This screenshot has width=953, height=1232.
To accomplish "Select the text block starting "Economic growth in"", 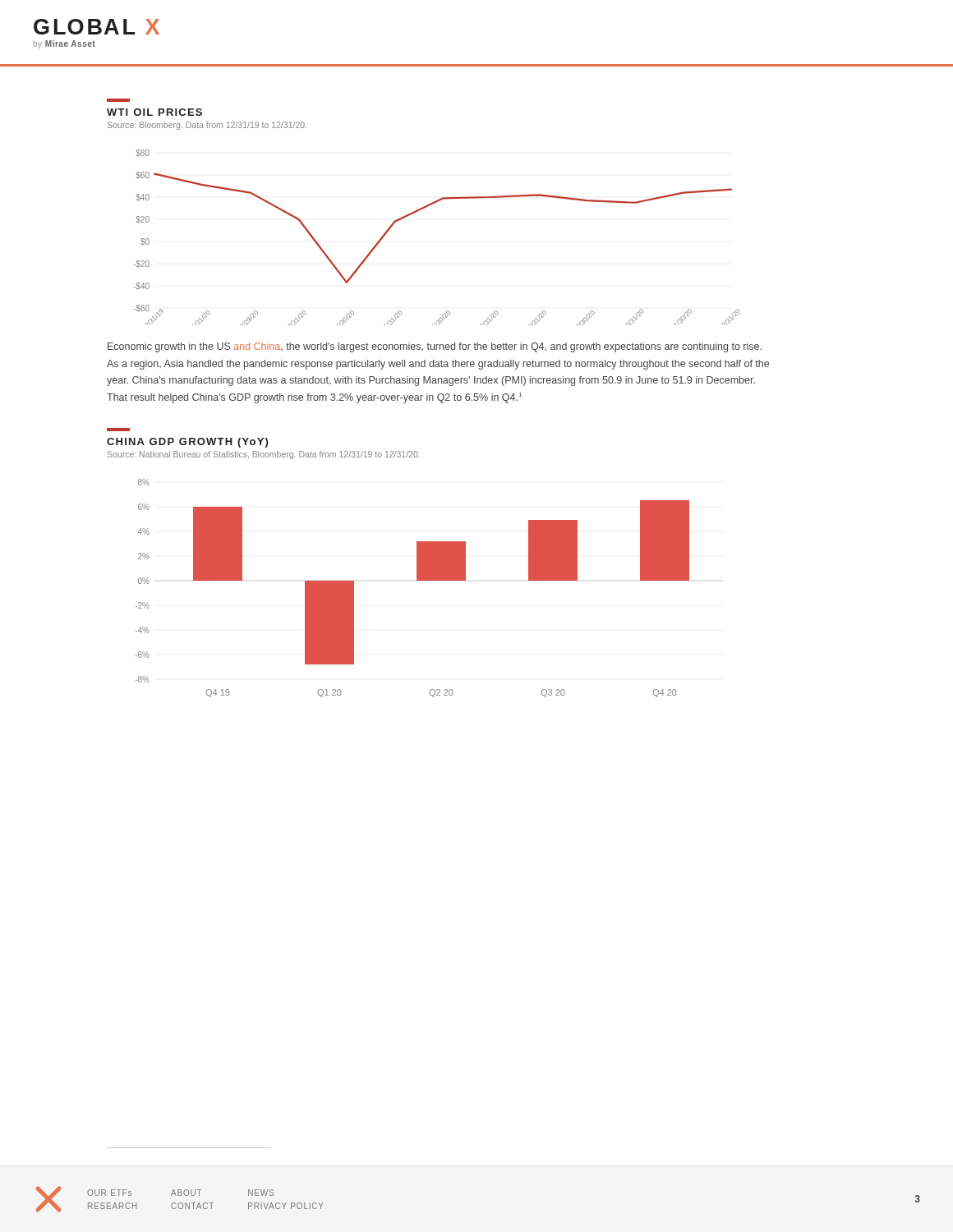I will click(438, 372).
